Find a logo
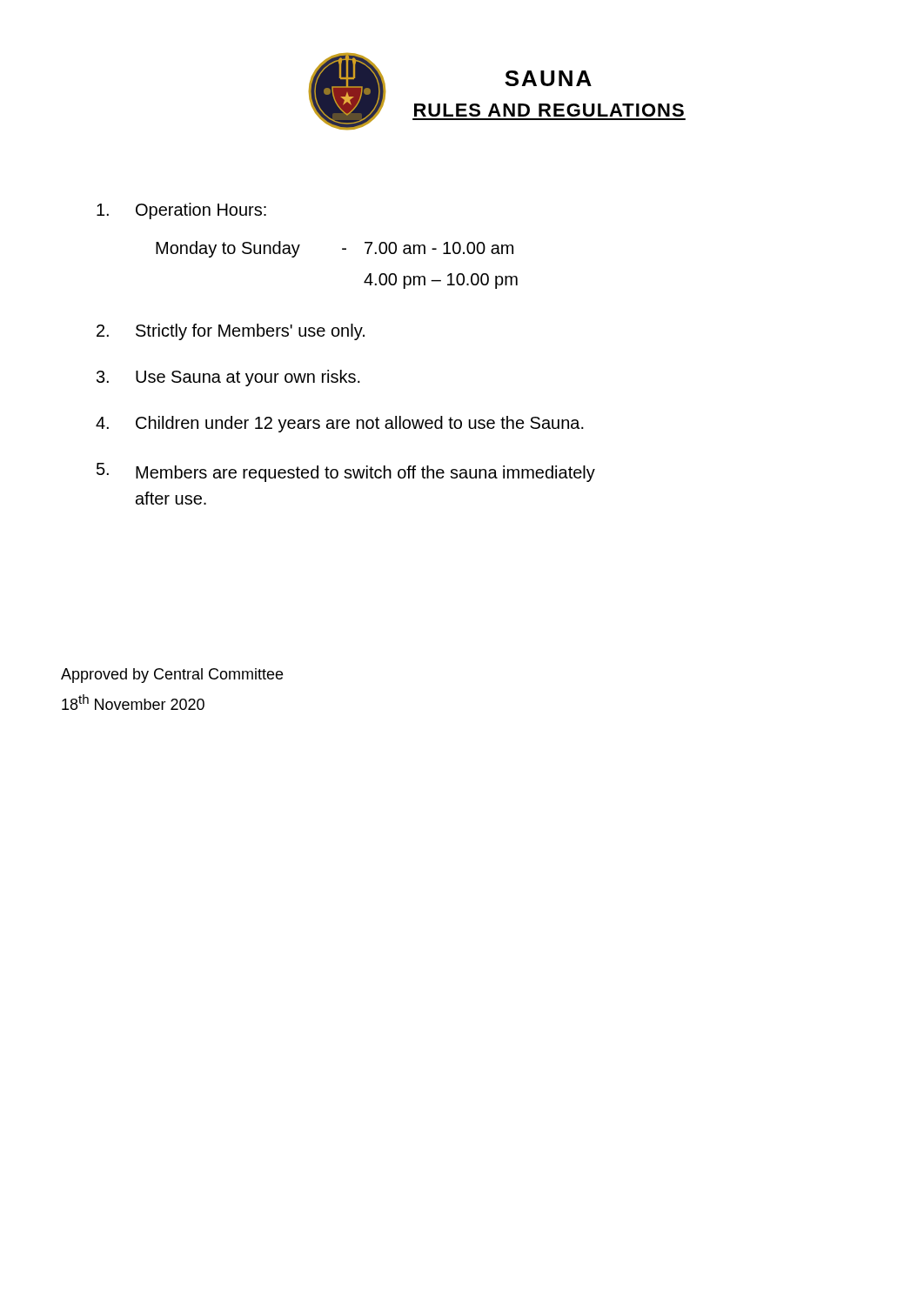Image resolution: width=924 pixels, height=1305 pixels. pyautogui.click(x=348, y=93)
